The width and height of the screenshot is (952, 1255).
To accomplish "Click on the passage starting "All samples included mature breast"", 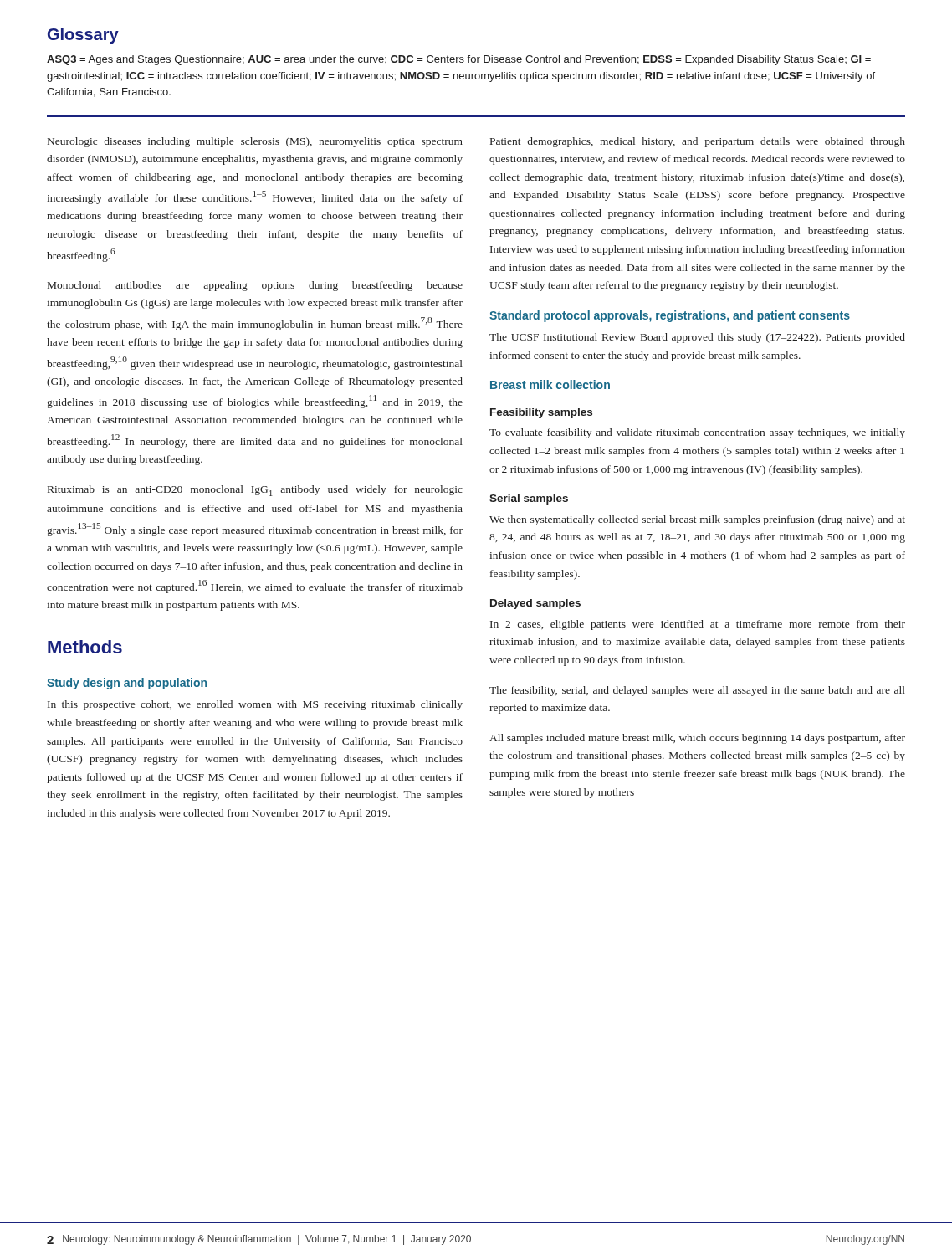I will pyautogui.click(x=697, y=764).
